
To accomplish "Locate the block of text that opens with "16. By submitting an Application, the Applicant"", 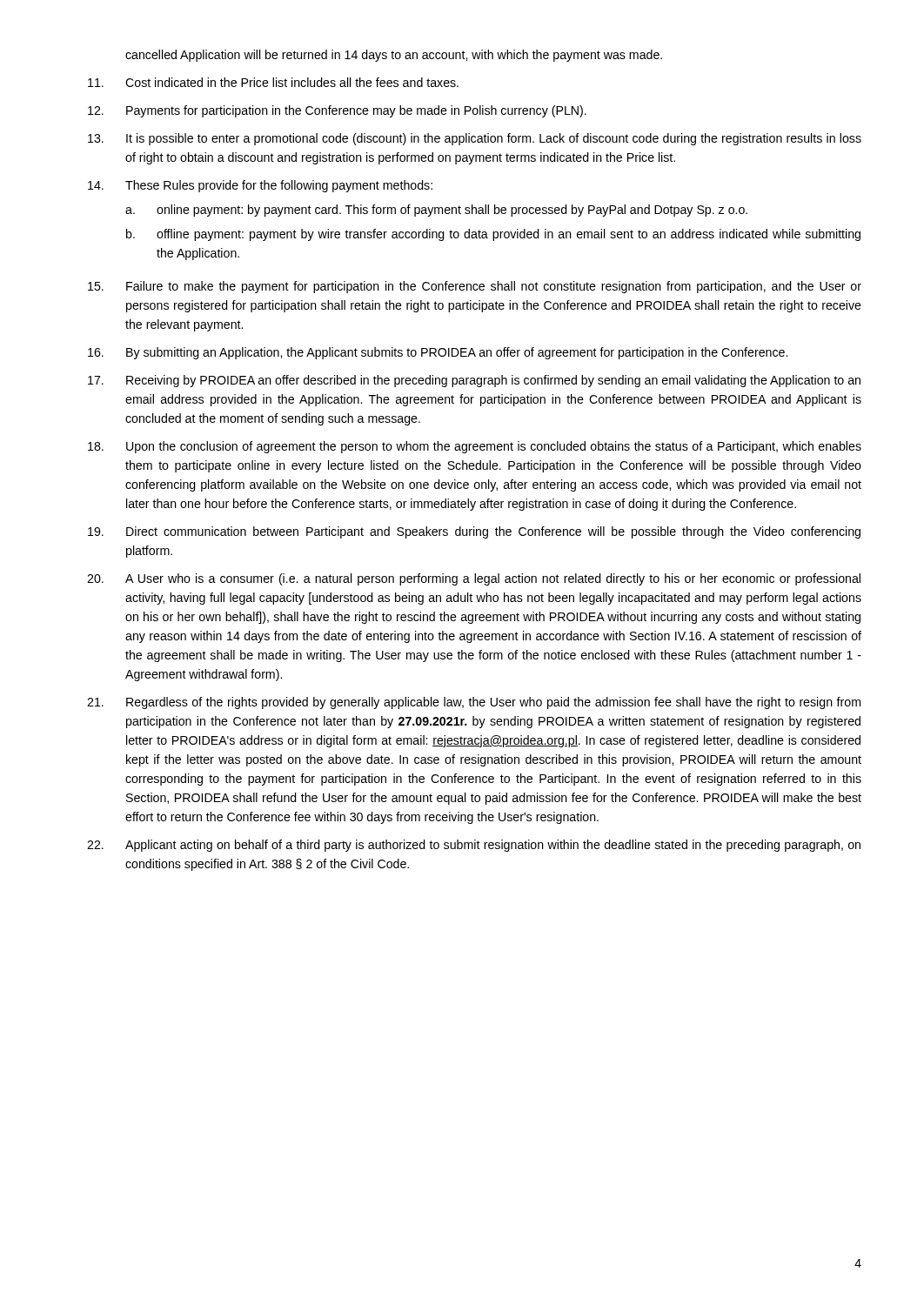I will (x=474, y=352).
